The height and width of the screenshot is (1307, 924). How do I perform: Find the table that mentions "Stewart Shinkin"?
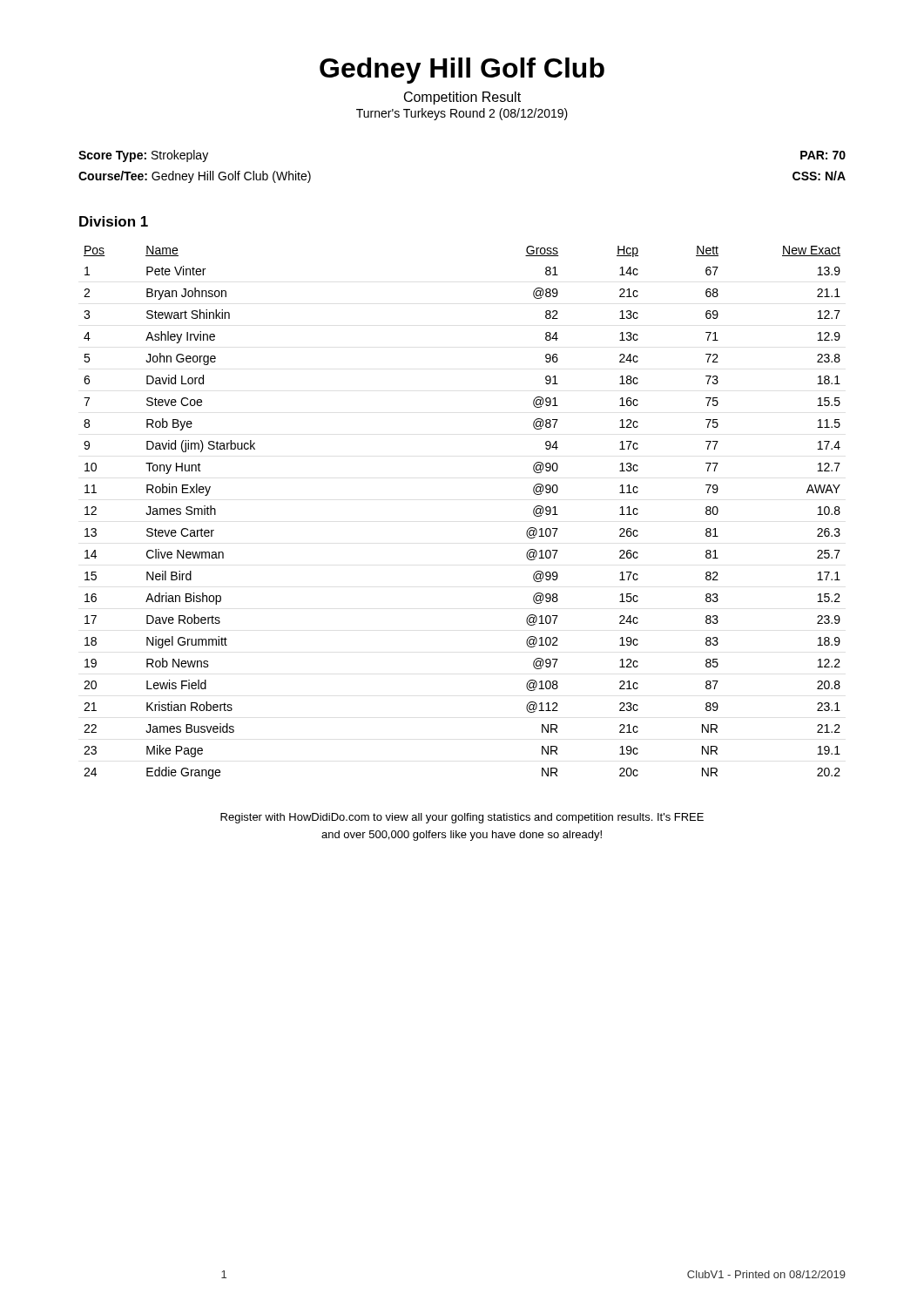coord(462,511)
